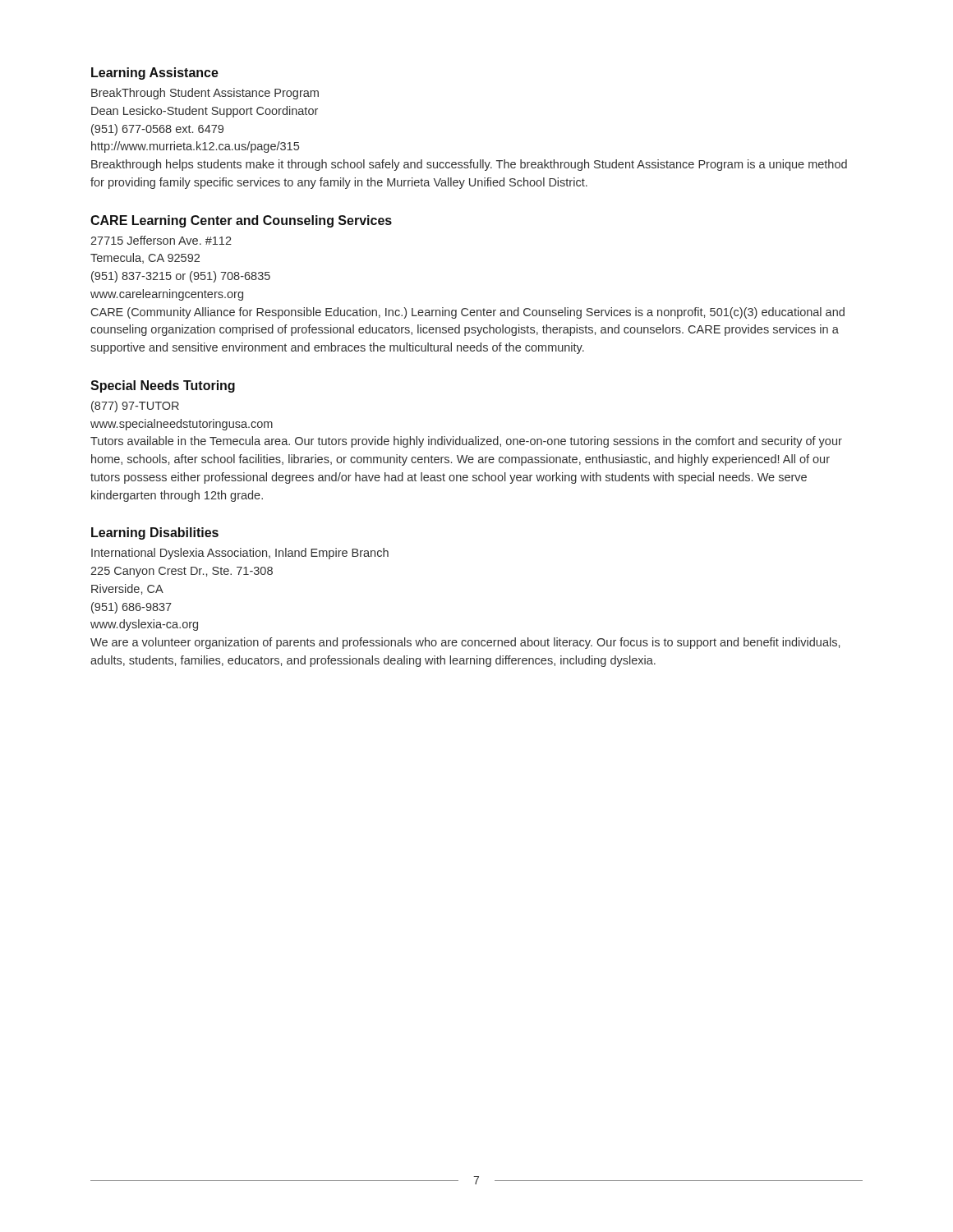Screen dimensions: 1232x953
Task: Locate the text "Learning Disabilities"
Action: [x=155, y=533]
